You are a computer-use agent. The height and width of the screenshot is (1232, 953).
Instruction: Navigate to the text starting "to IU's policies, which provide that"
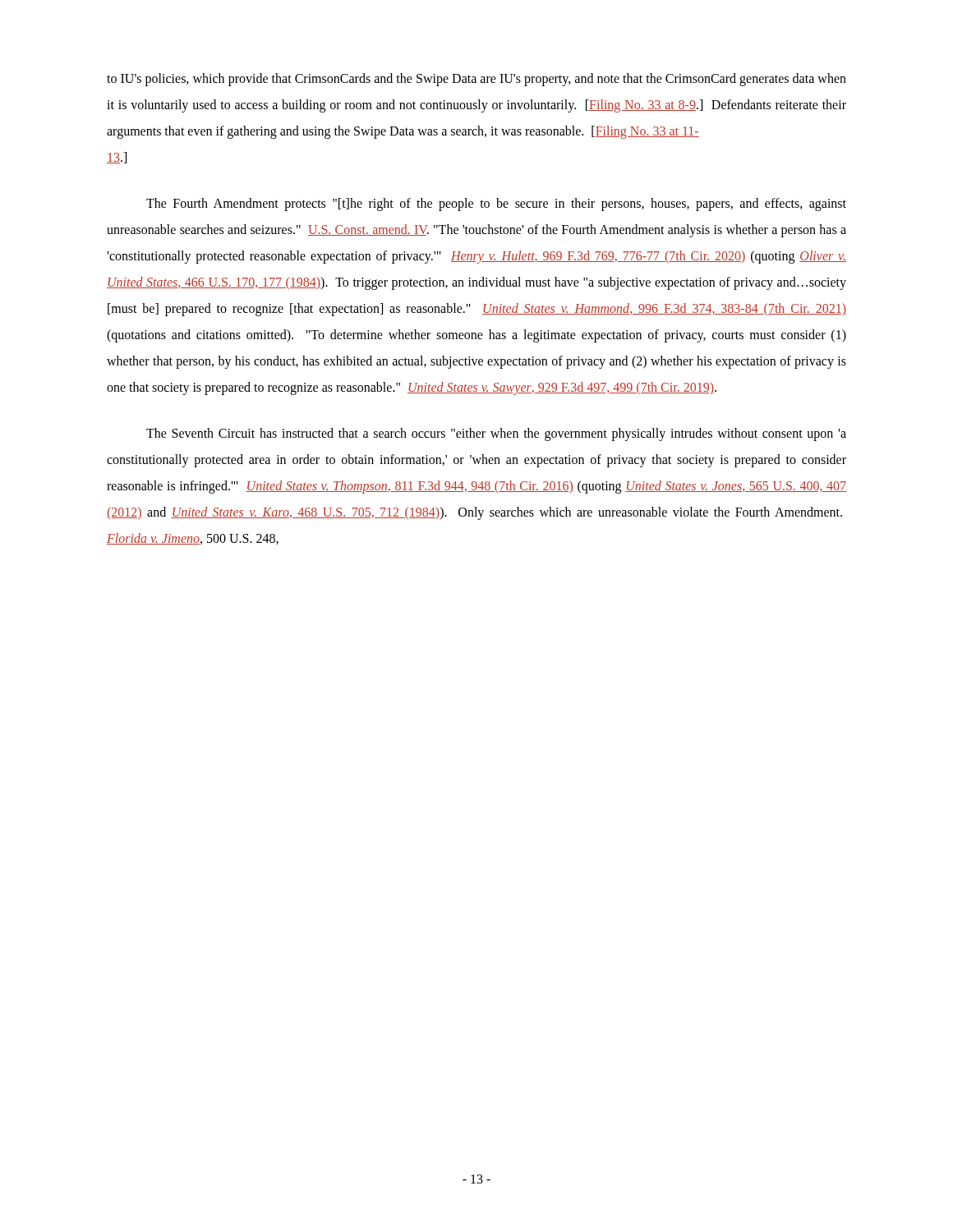coord(476,118)
